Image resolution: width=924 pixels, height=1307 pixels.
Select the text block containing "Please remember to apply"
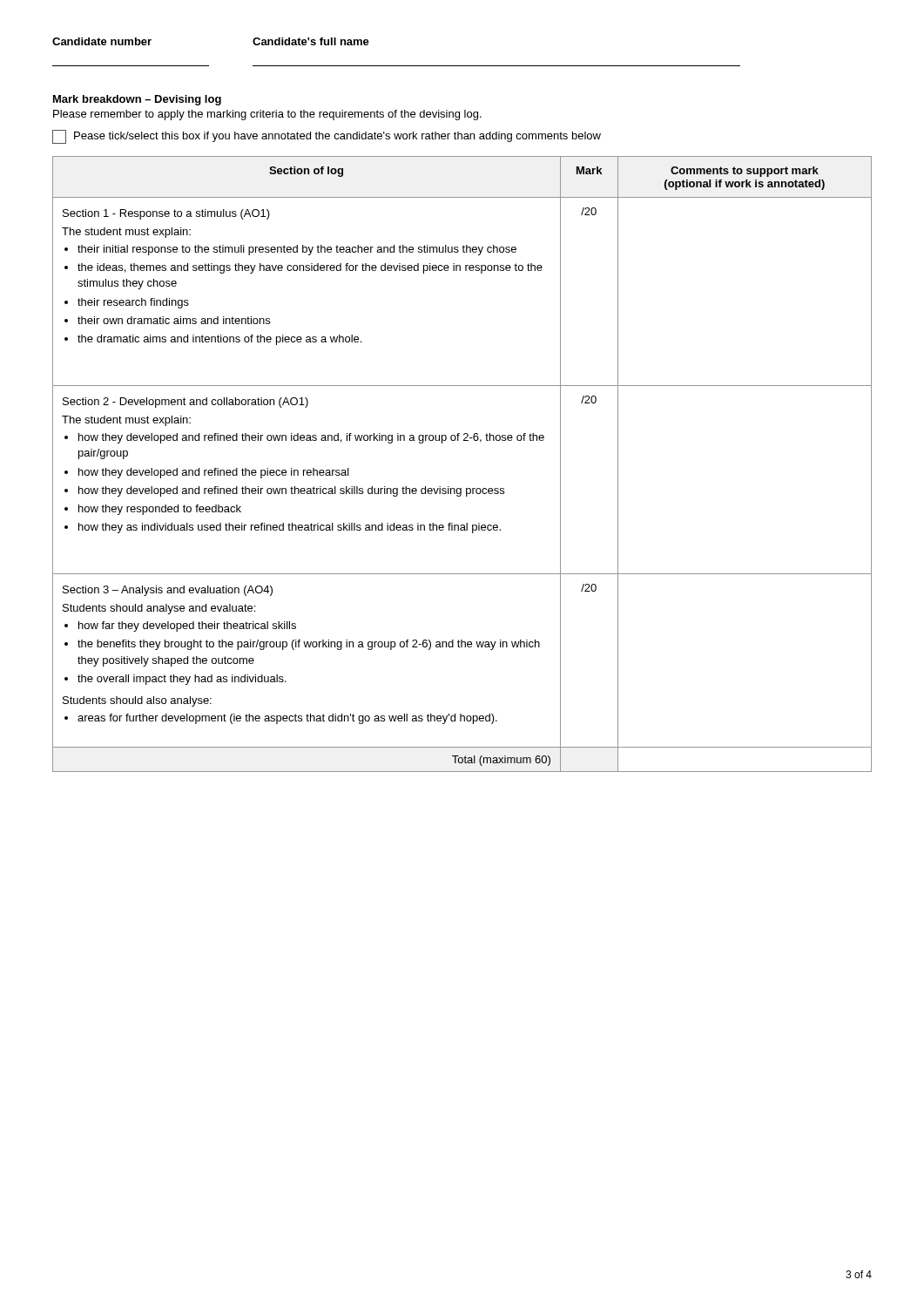(x=267, y=114)
